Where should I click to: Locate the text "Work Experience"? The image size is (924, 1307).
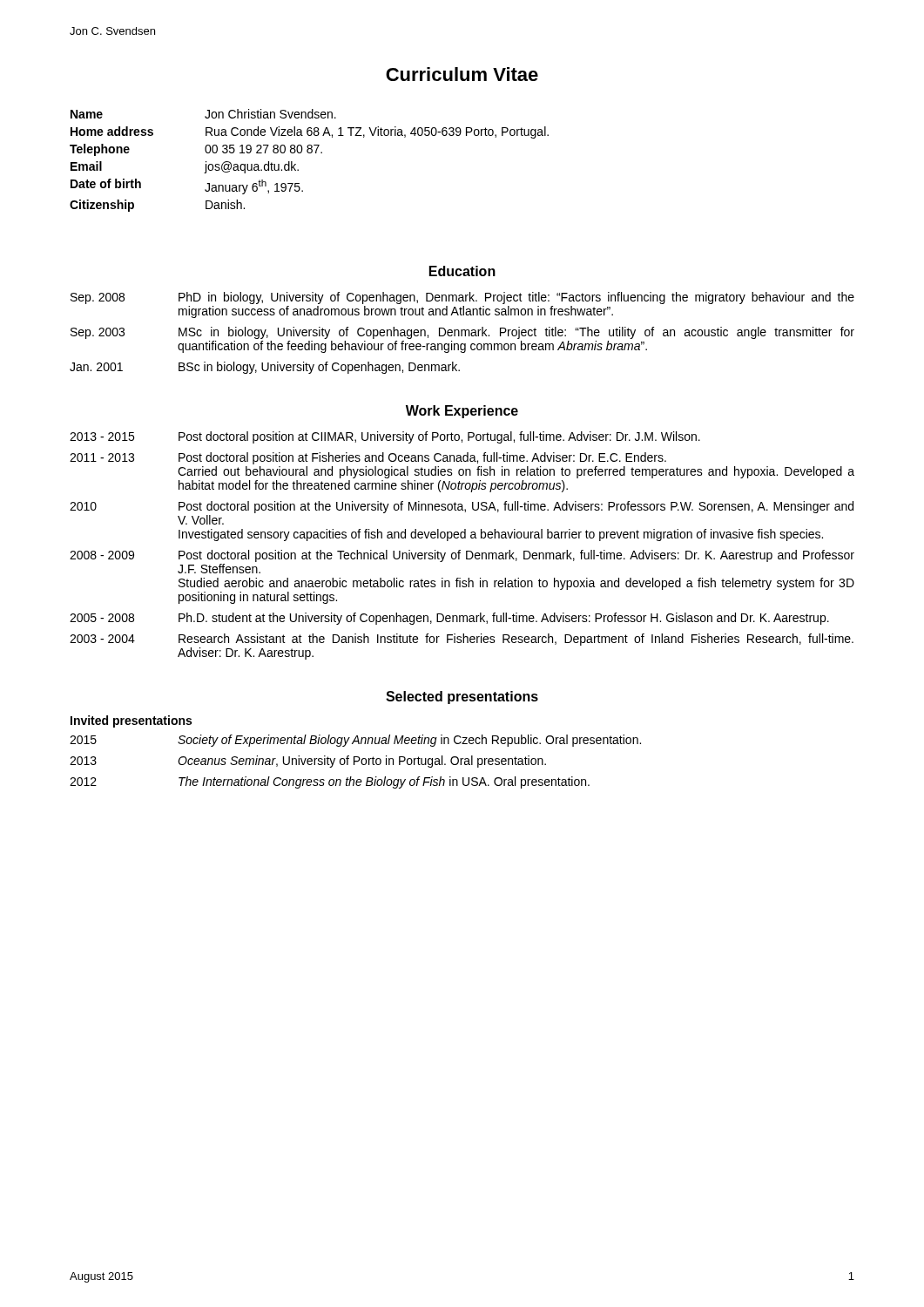coord(462,411)
